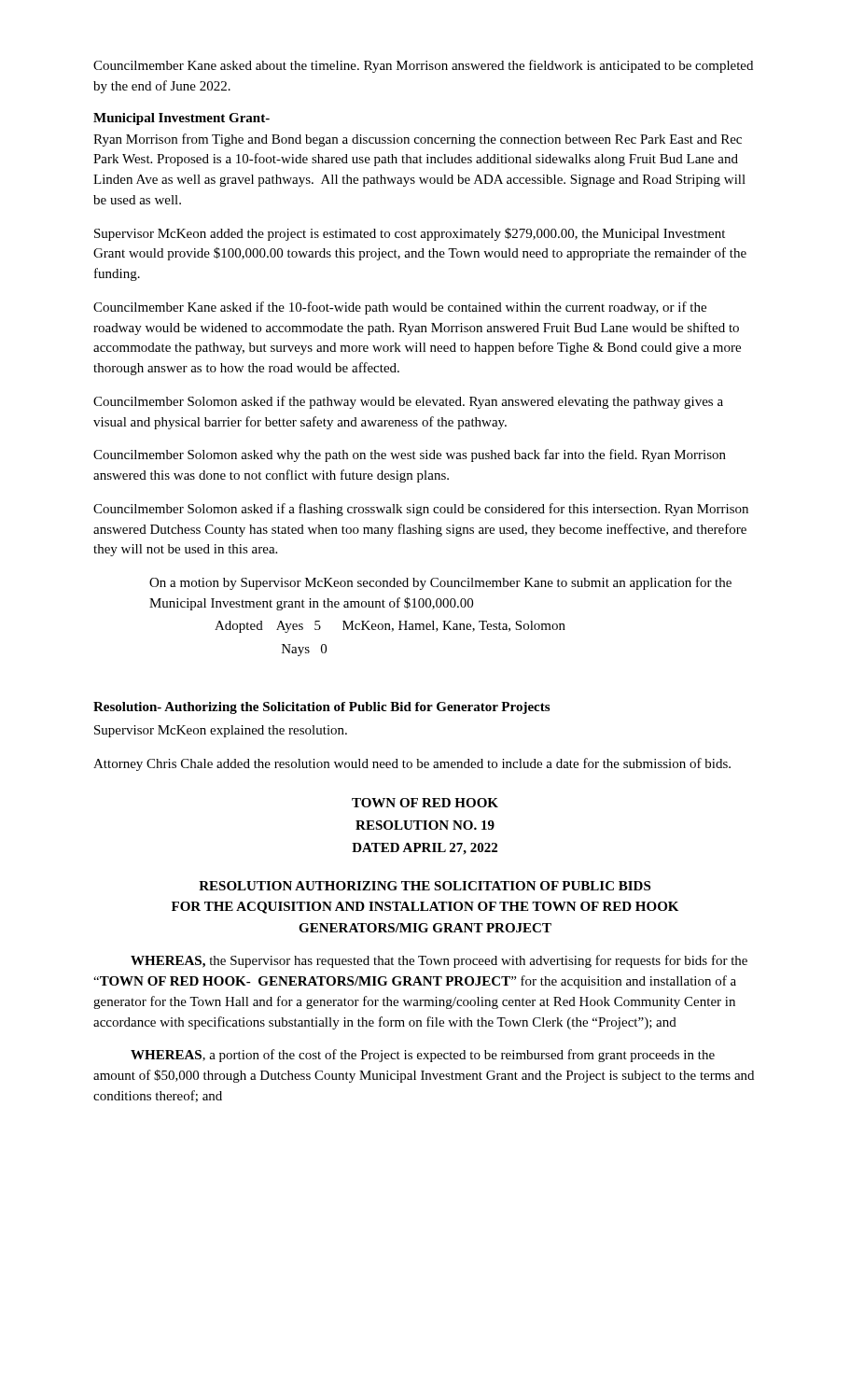Select the passage starting "Supervisor McKeon added the project is"
This screenshot has height=1400, width=850.
pos(420,253)
